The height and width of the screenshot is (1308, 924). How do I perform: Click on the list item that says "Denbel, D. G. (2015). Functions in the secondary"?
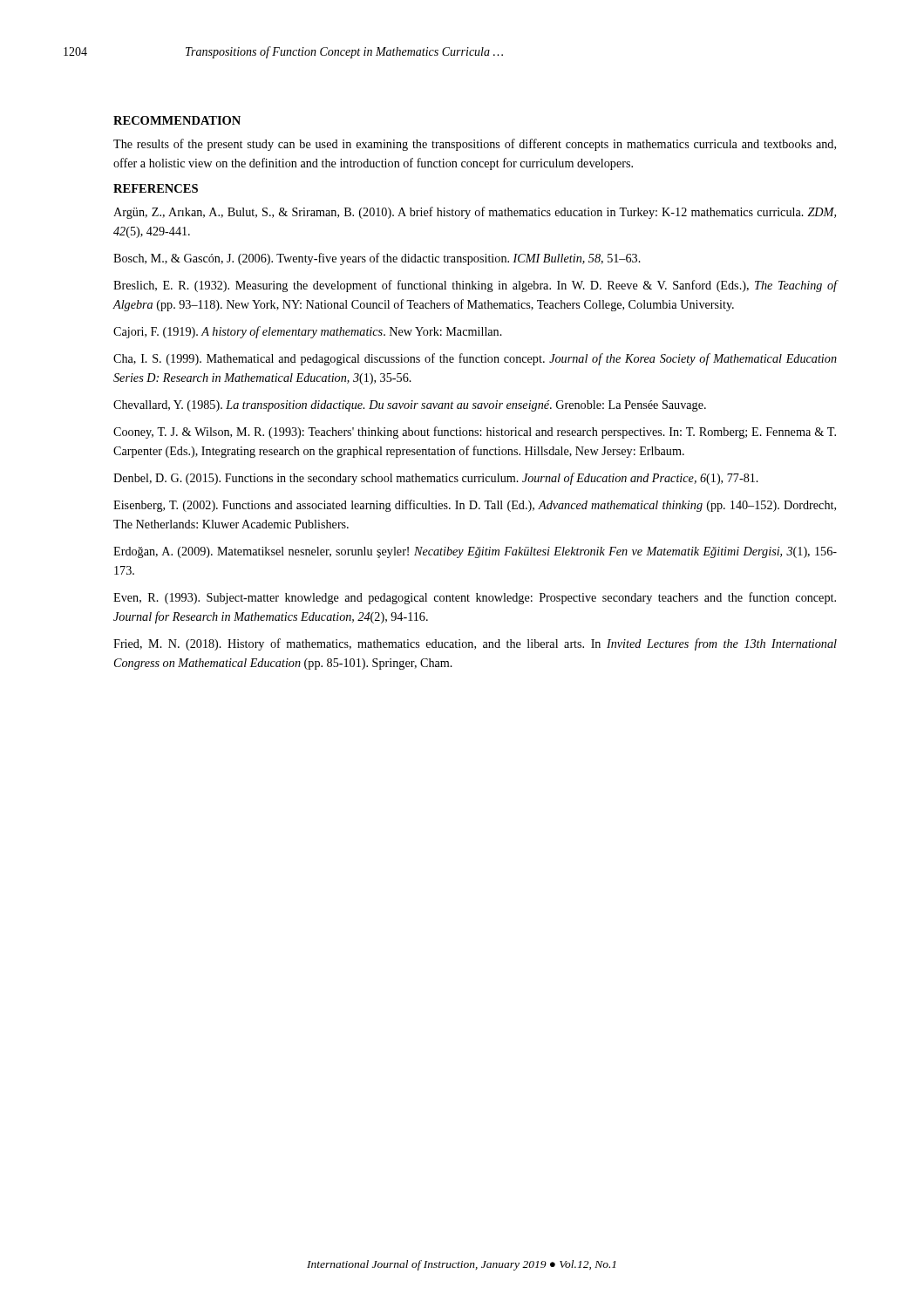(x=436, y=478)
